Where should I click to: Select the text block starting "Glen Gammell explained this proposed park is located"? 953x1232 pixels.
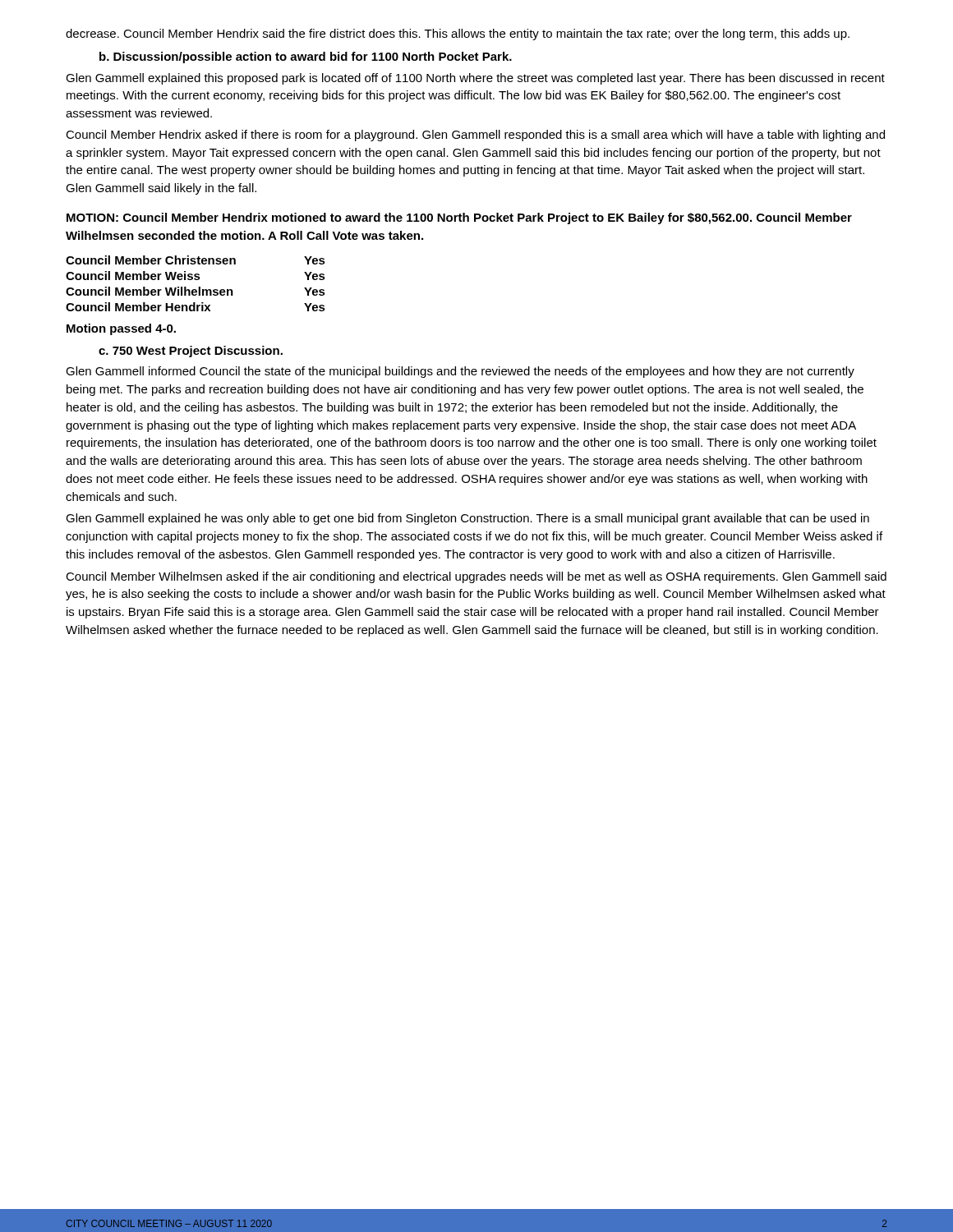475,95
